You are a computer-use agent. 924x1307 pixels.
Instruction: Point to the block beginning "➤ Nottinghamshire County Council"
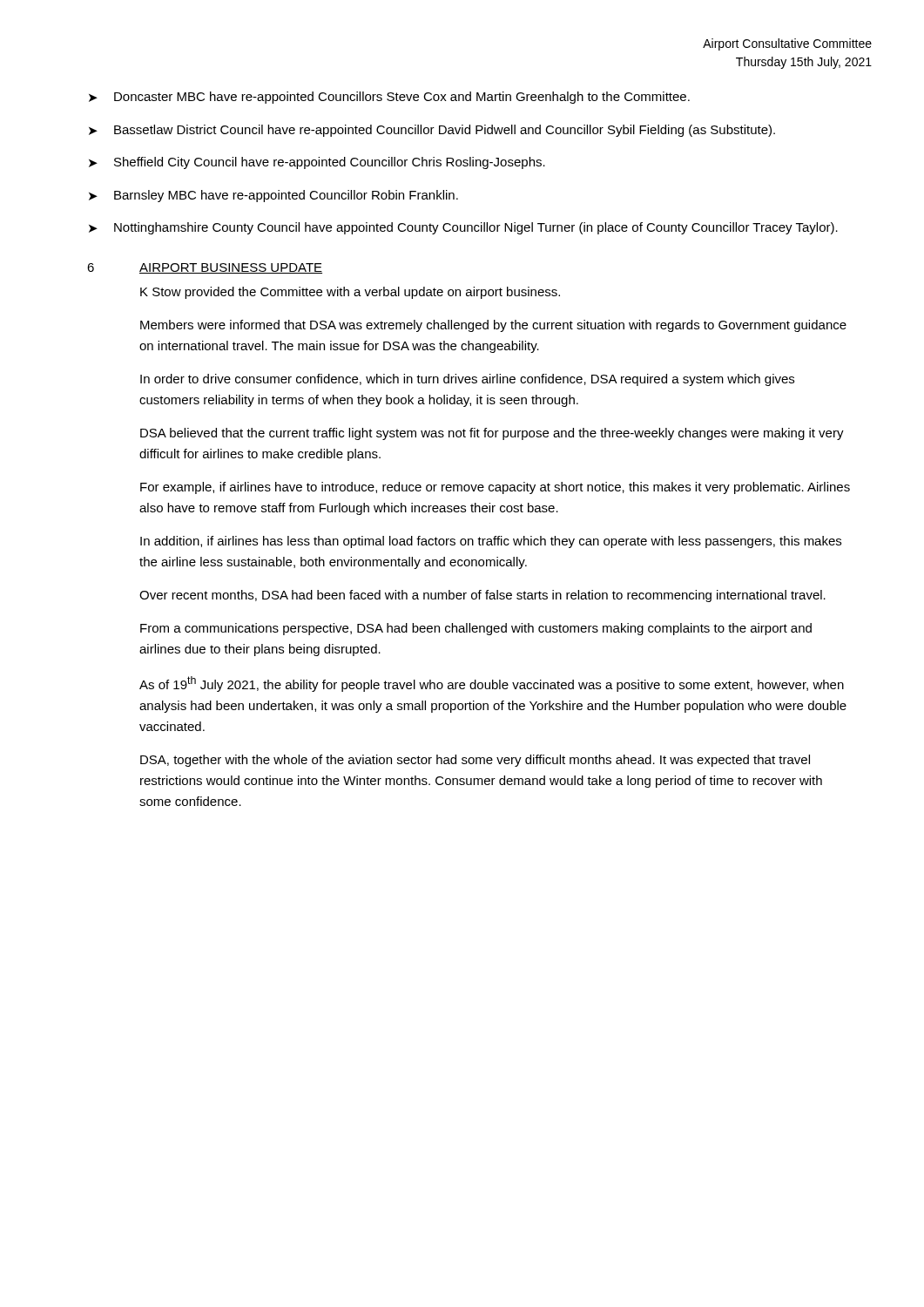(x=471, y=228)
